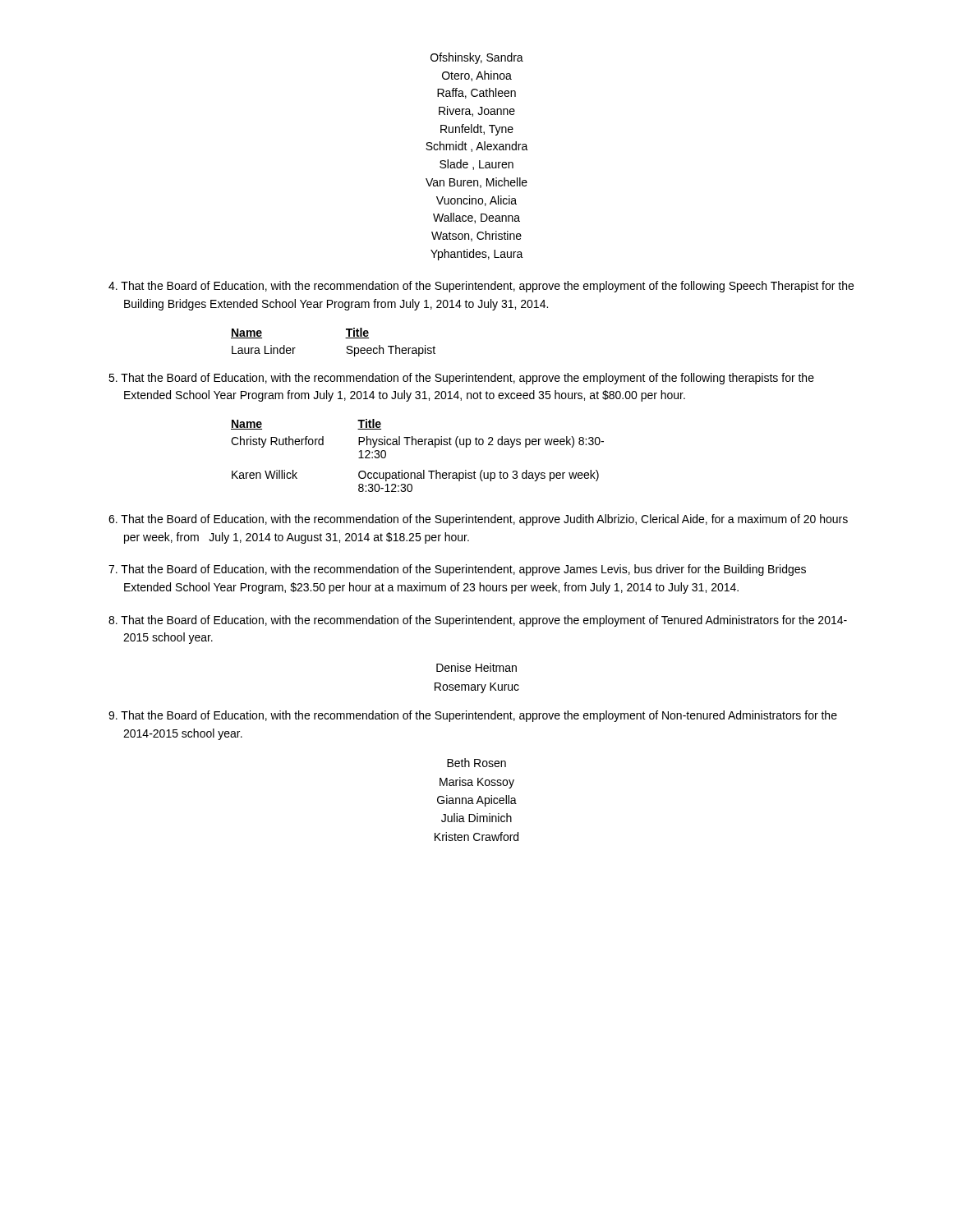The image size is (953, 1232).
Task: Locate the list item containing "8. That the"
Action: tap(478, 629)
